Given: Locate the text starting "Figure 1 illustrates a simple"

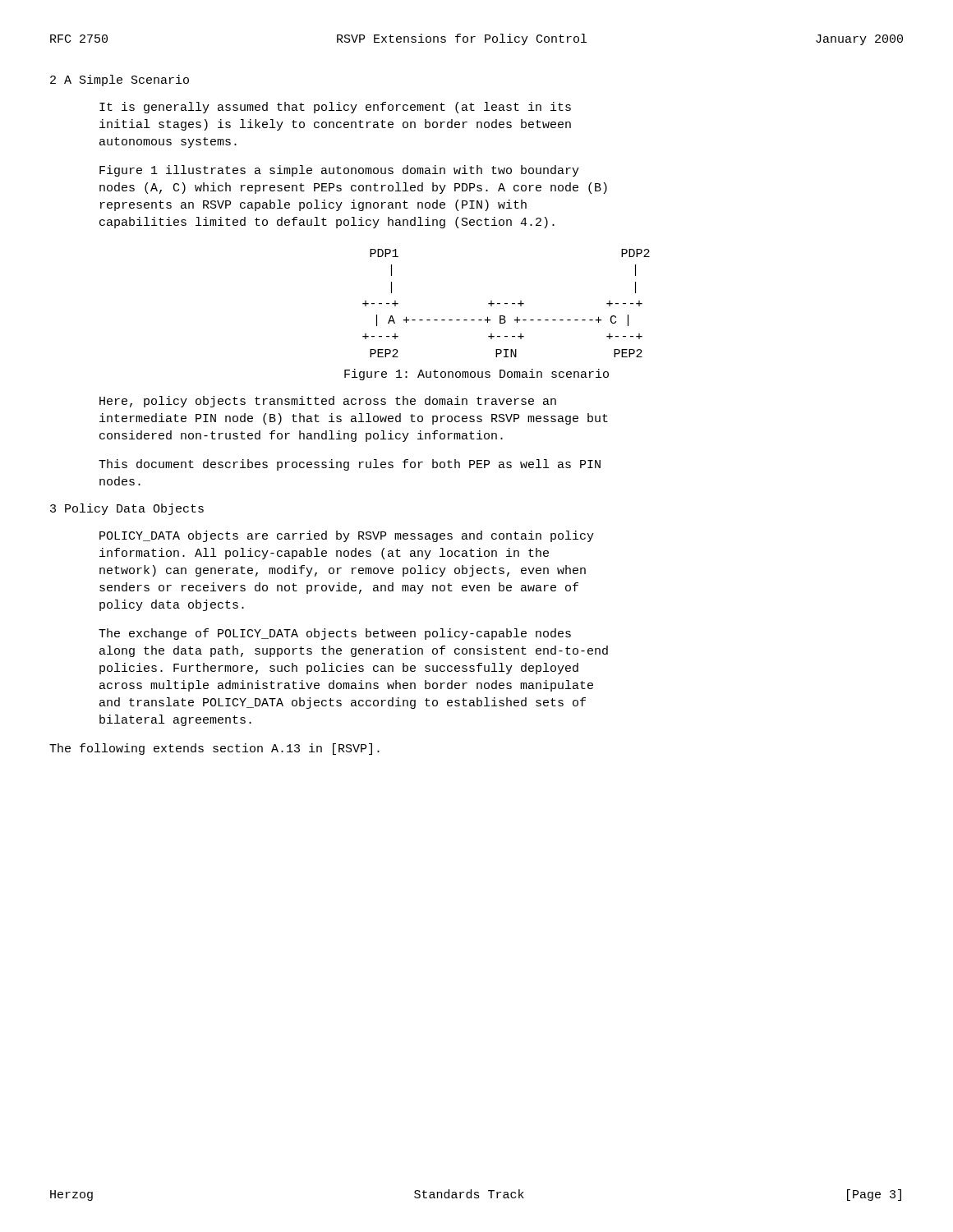Looking at the screenshot, I should click(x=354, y=197).
